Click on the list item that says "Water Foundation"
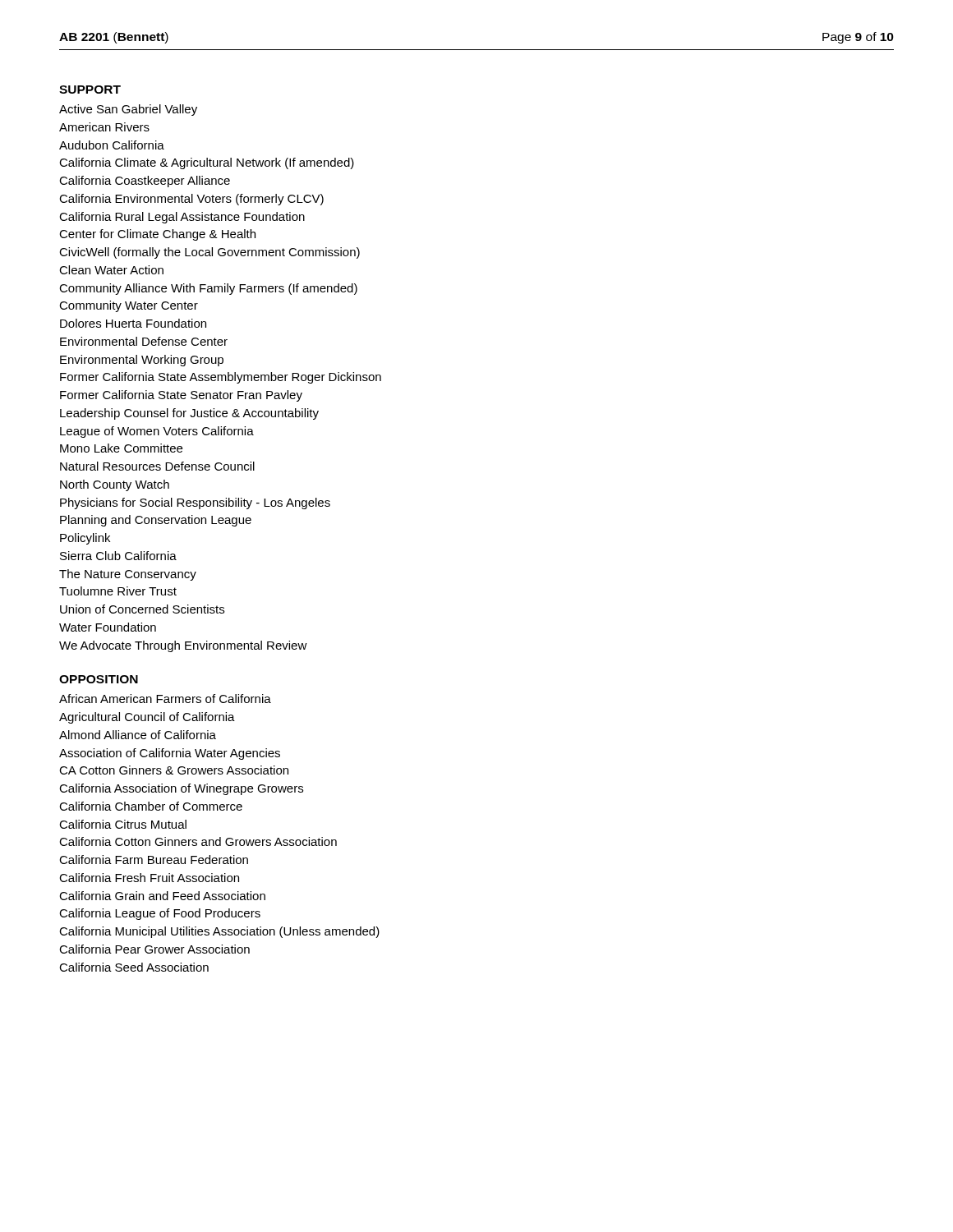The image size is (953, 1232). 108,627
